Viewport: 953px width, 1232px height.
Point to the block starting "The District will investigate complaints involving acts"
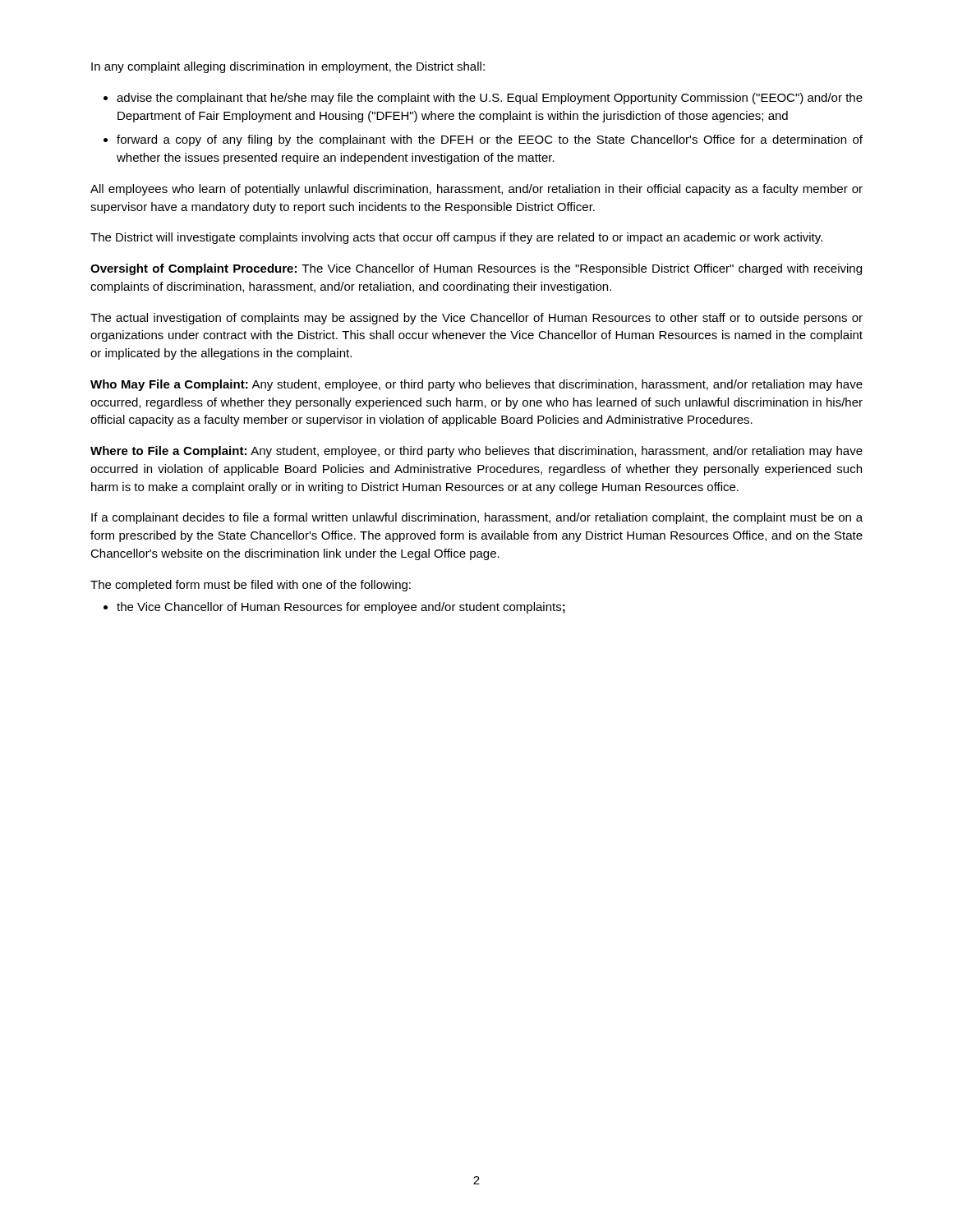point(457,237)
